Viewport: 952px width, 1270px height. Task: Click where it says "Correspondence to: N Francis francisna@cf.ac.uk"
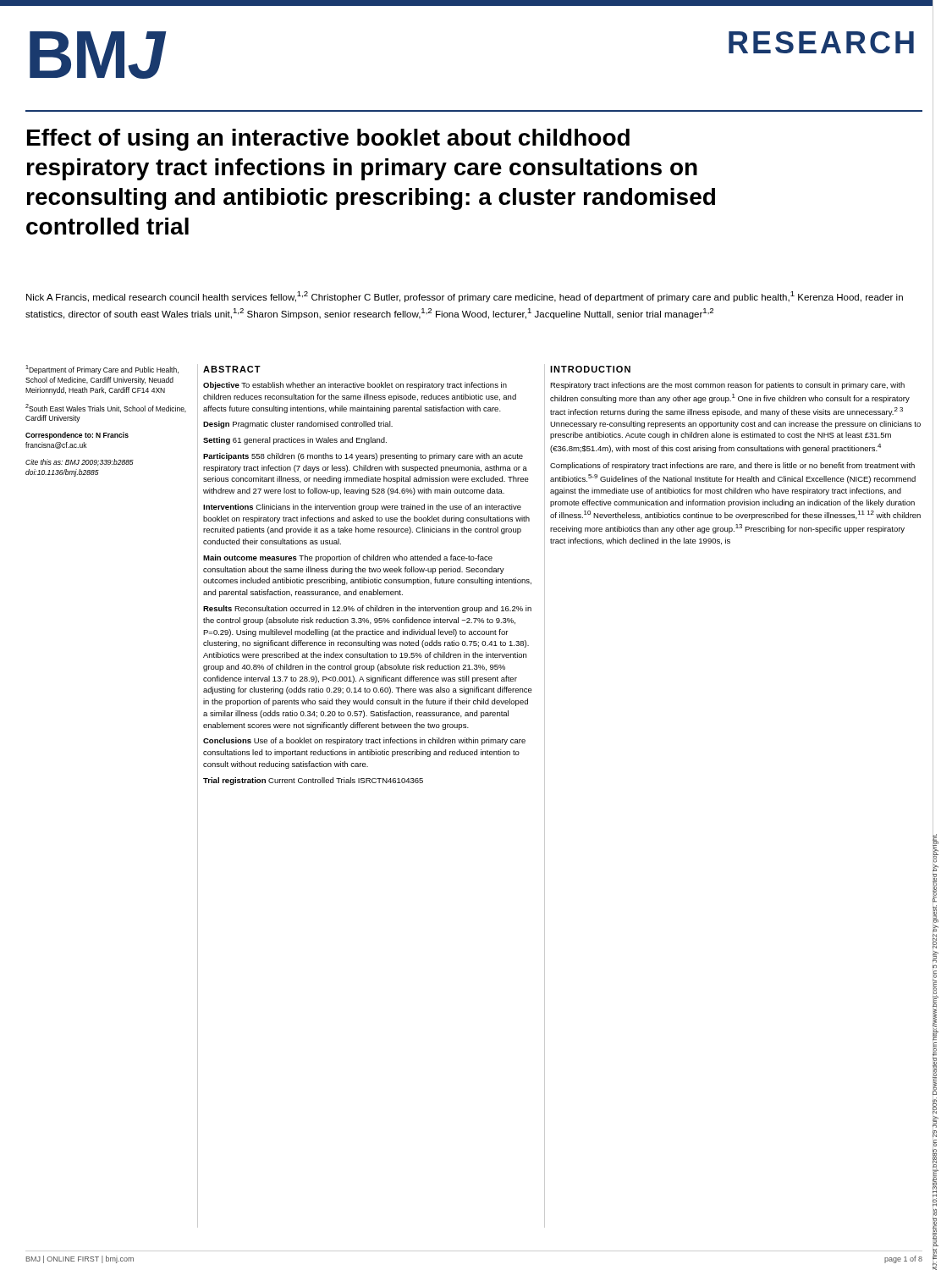pyautogui.click(x=77, y=440)
